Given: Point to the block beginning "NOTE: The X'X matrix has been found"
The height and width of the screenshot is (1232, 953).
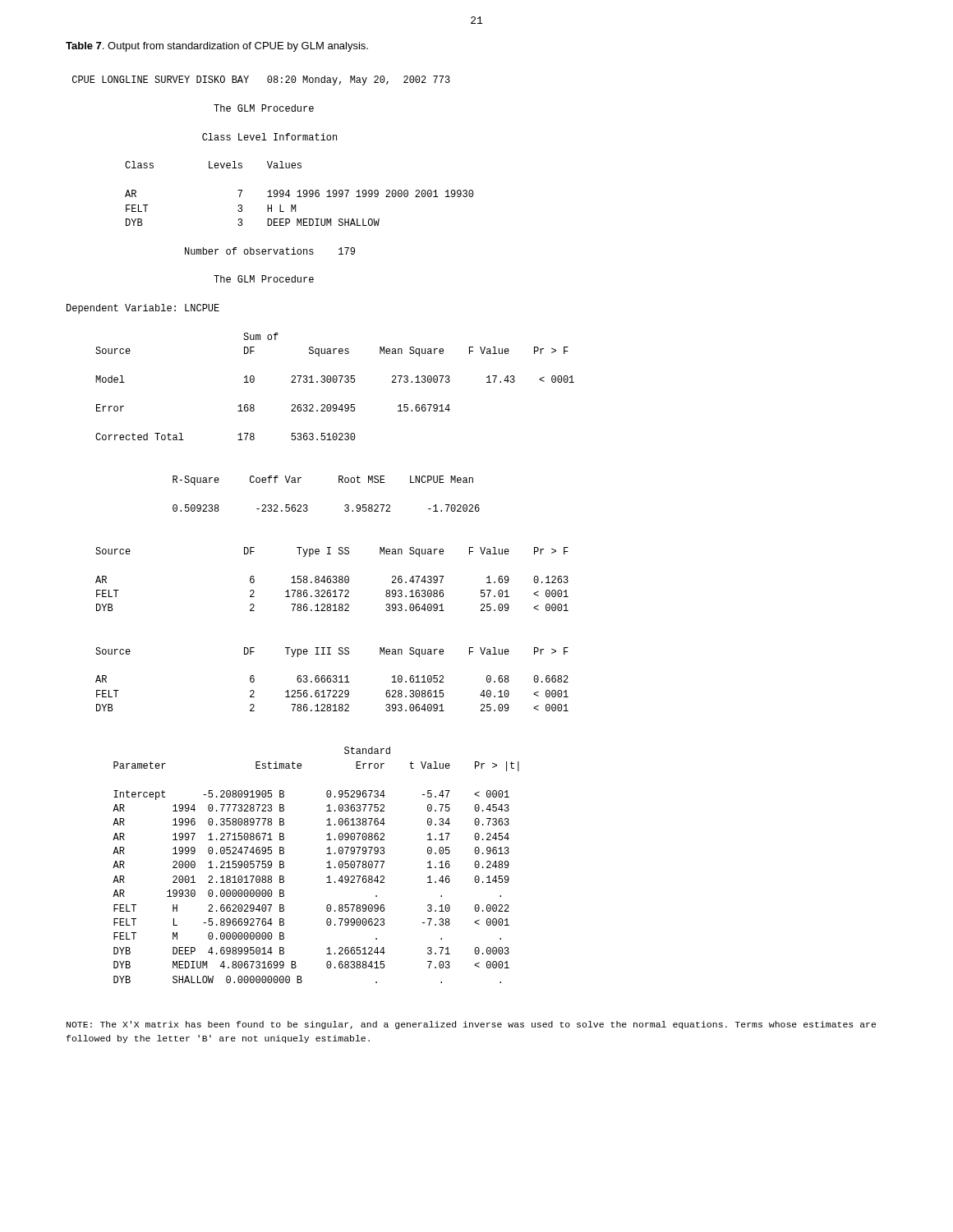Looking at the screenshot, I should point(471,1031).
